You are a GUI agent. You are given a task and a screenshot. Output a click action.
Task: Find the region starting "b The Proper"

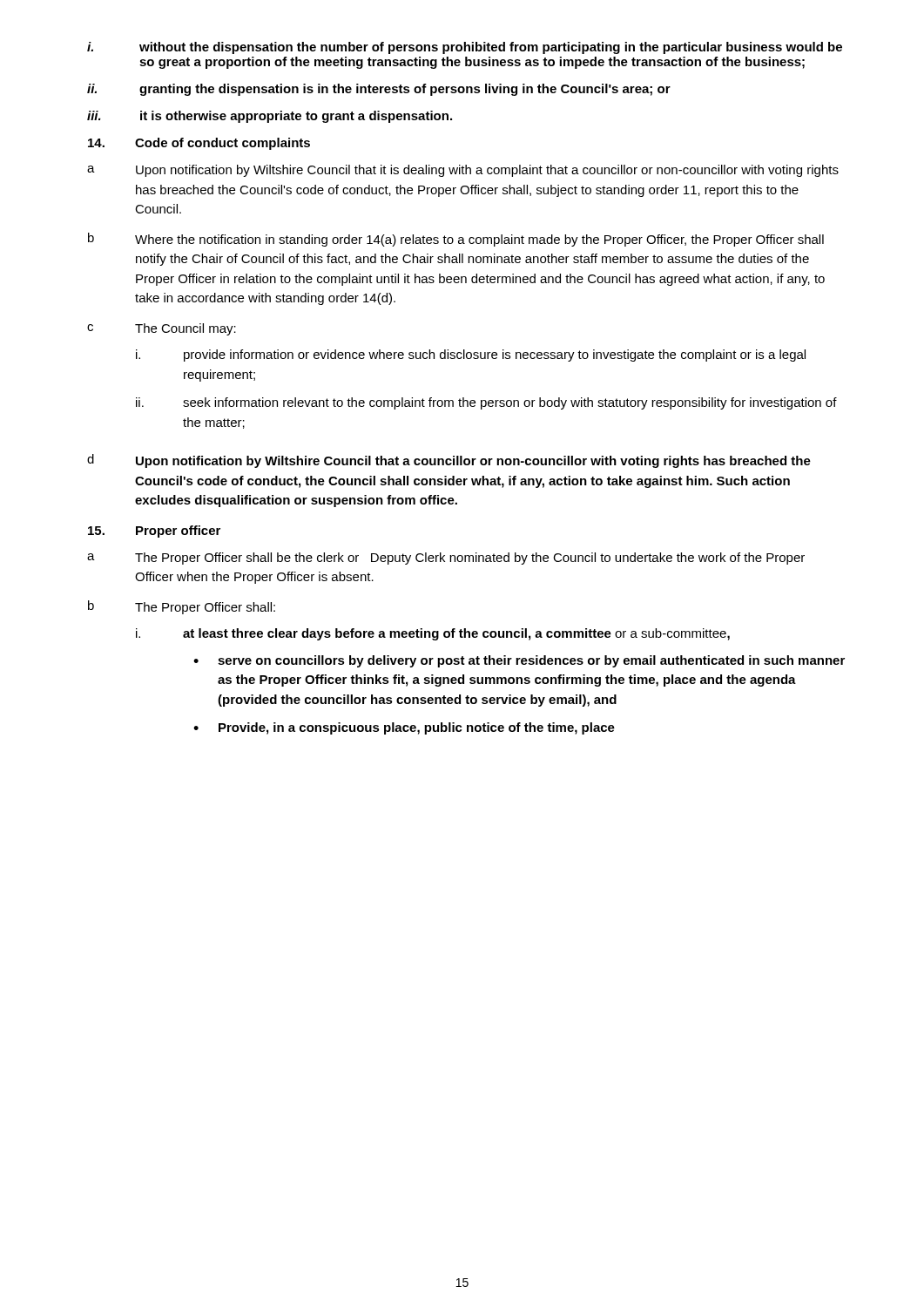coord(466,681)
